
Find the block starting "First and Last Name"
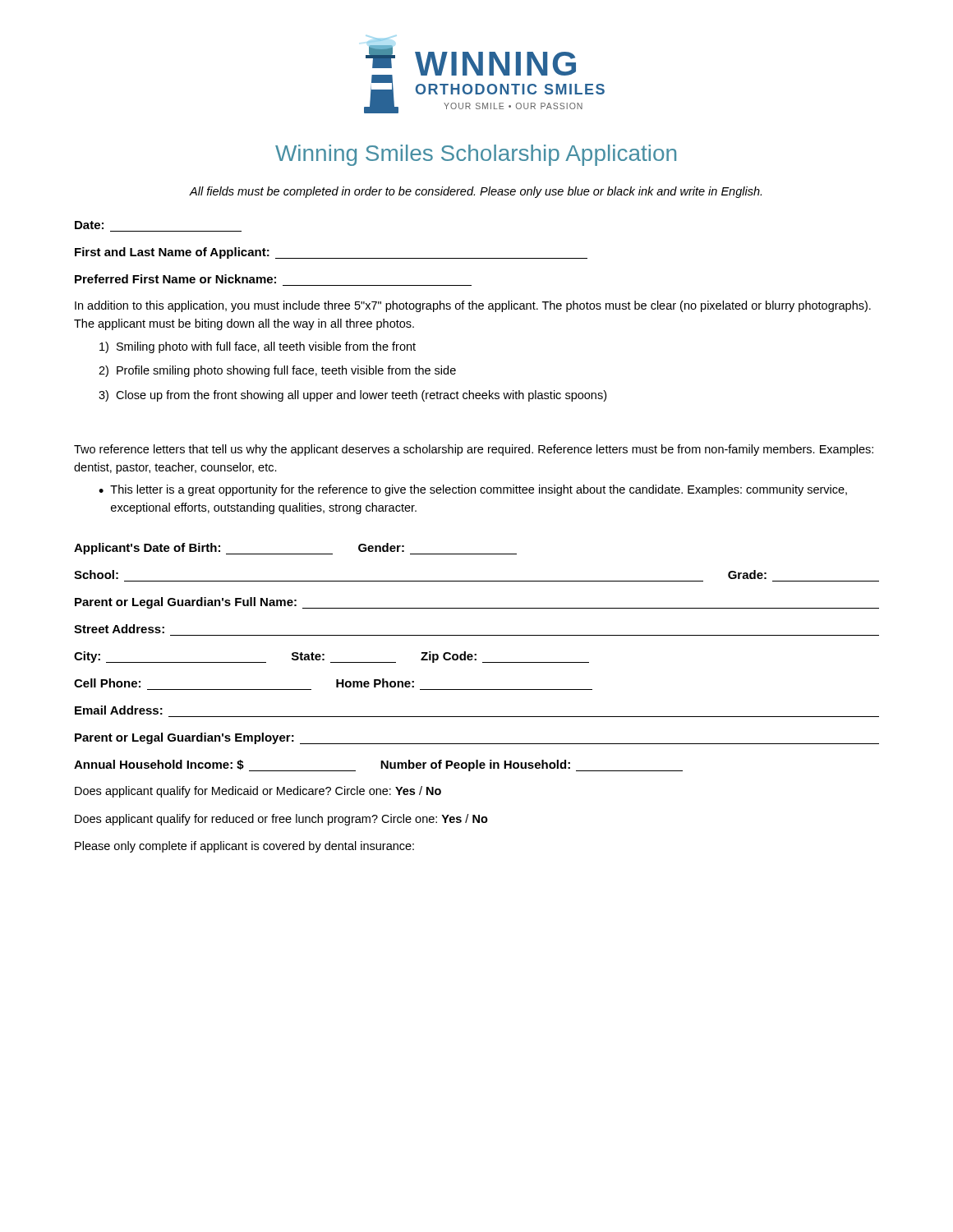tap(476, 251)
